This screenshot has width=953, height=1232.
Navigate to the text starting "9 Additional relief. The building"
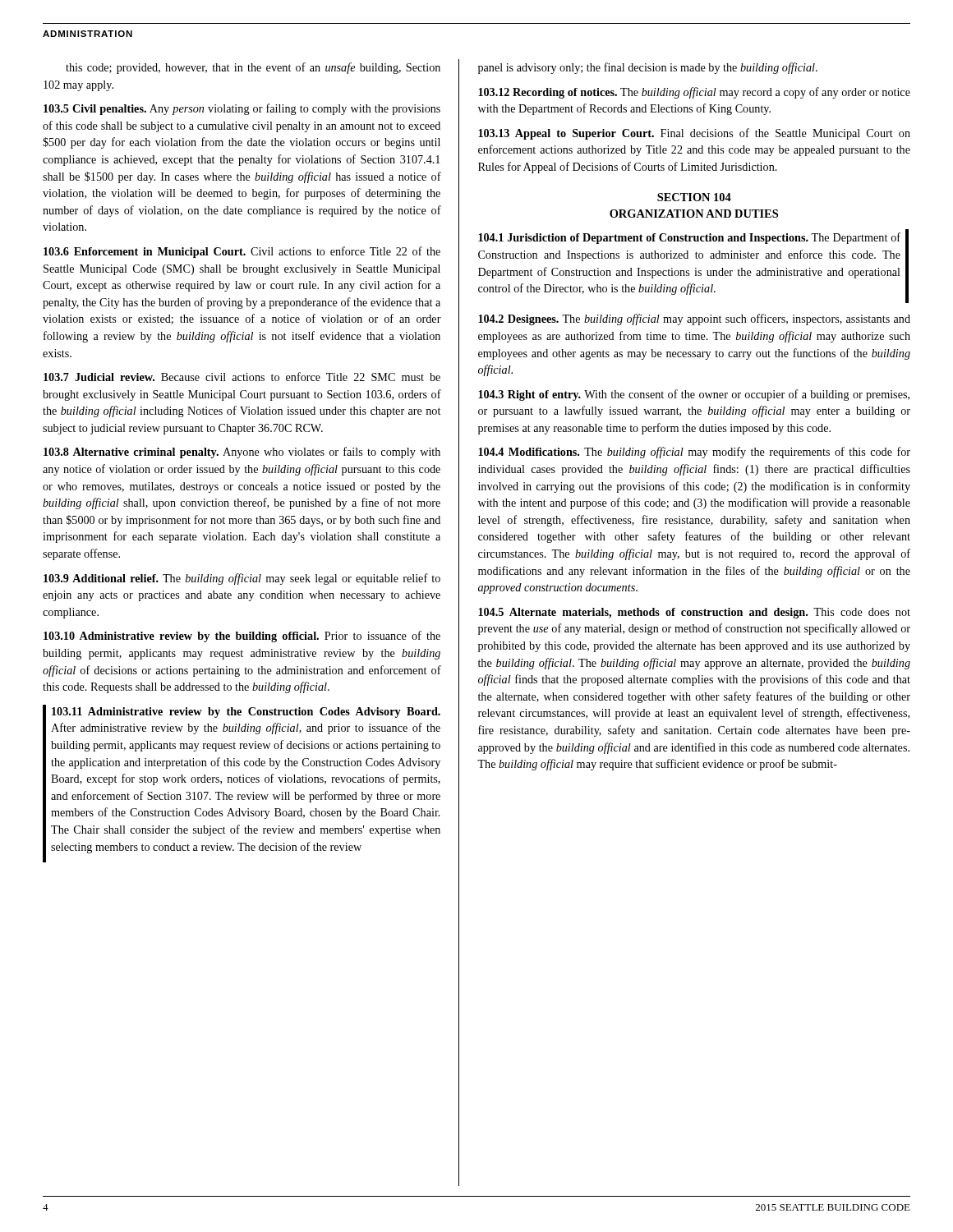(x=242, y=595)
